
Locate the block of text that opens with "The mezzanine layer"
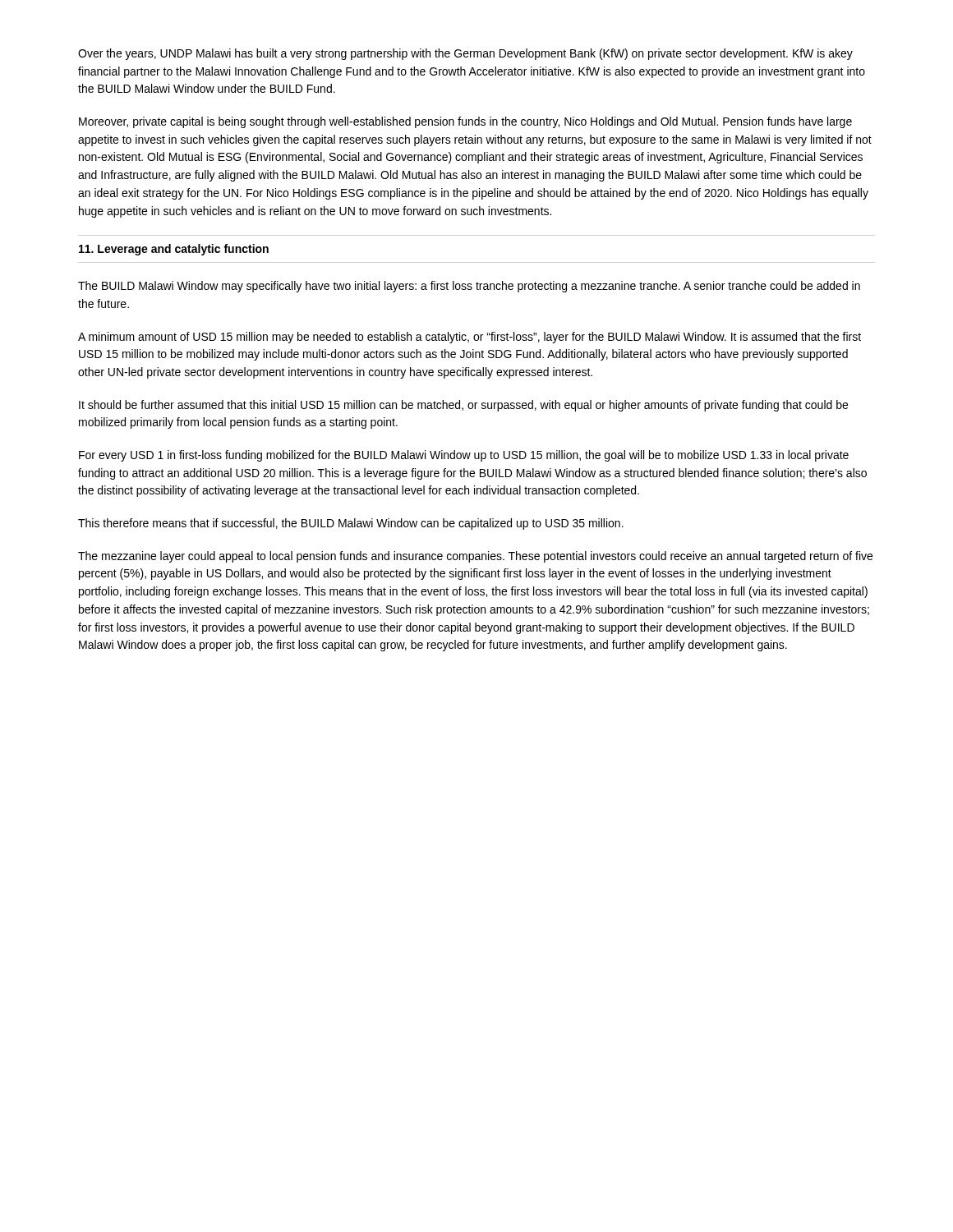[476, 600]
